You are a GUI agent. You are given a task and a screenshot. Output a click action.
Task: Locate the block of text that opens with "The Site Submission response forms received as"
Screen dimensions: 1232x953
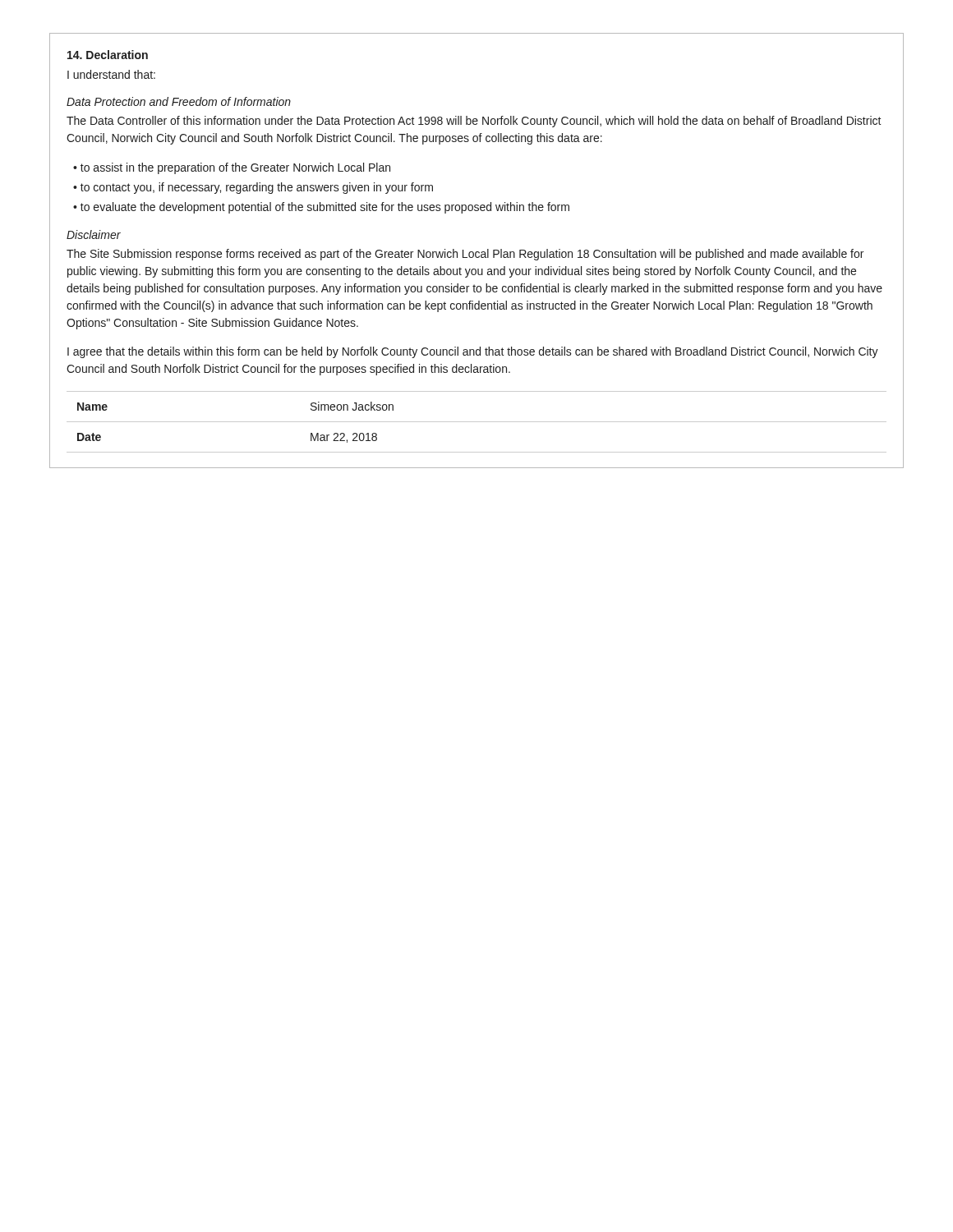474,289
